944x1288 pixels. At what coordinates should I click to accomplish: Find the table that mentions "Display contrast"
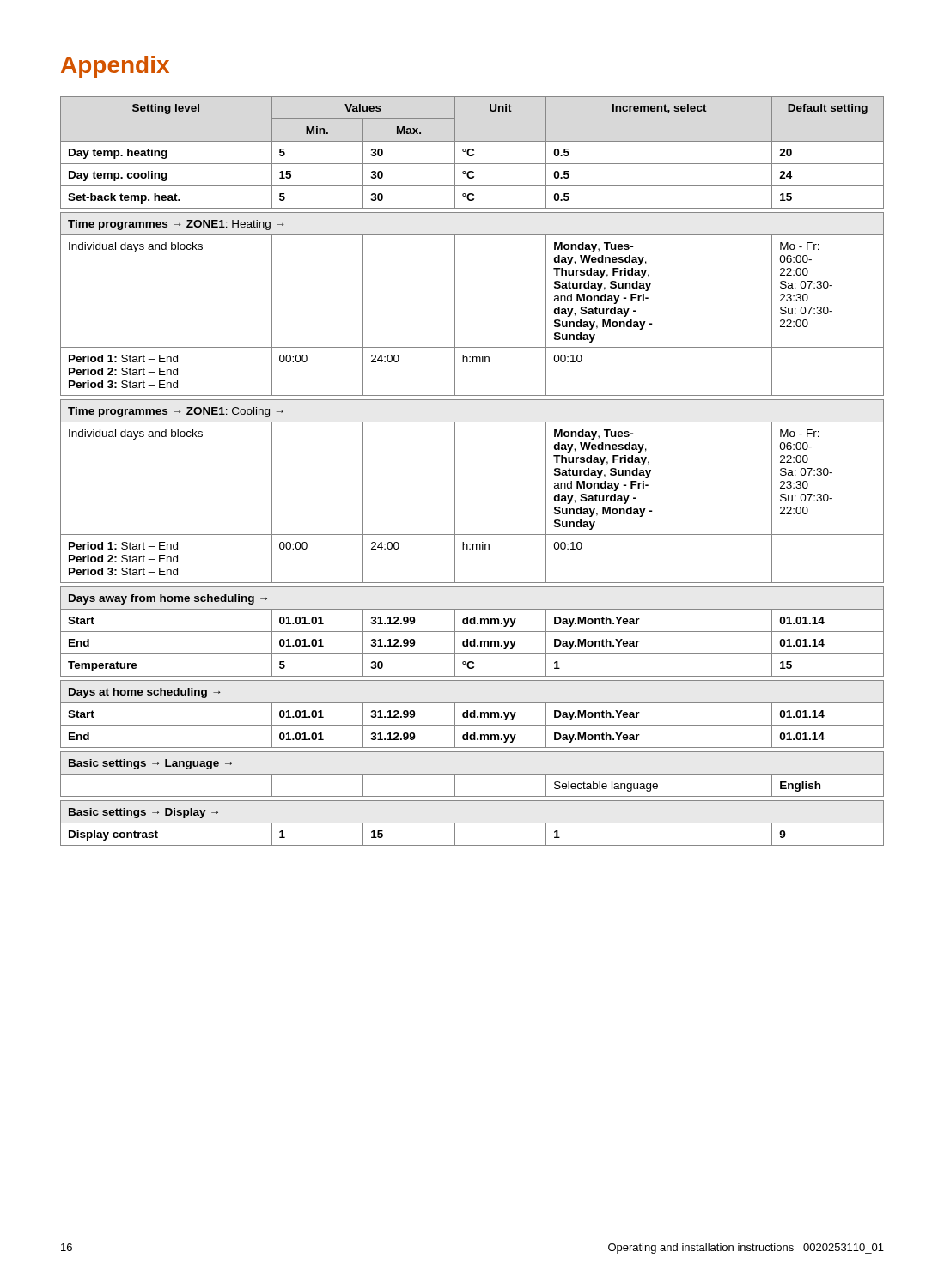[472, 471]
